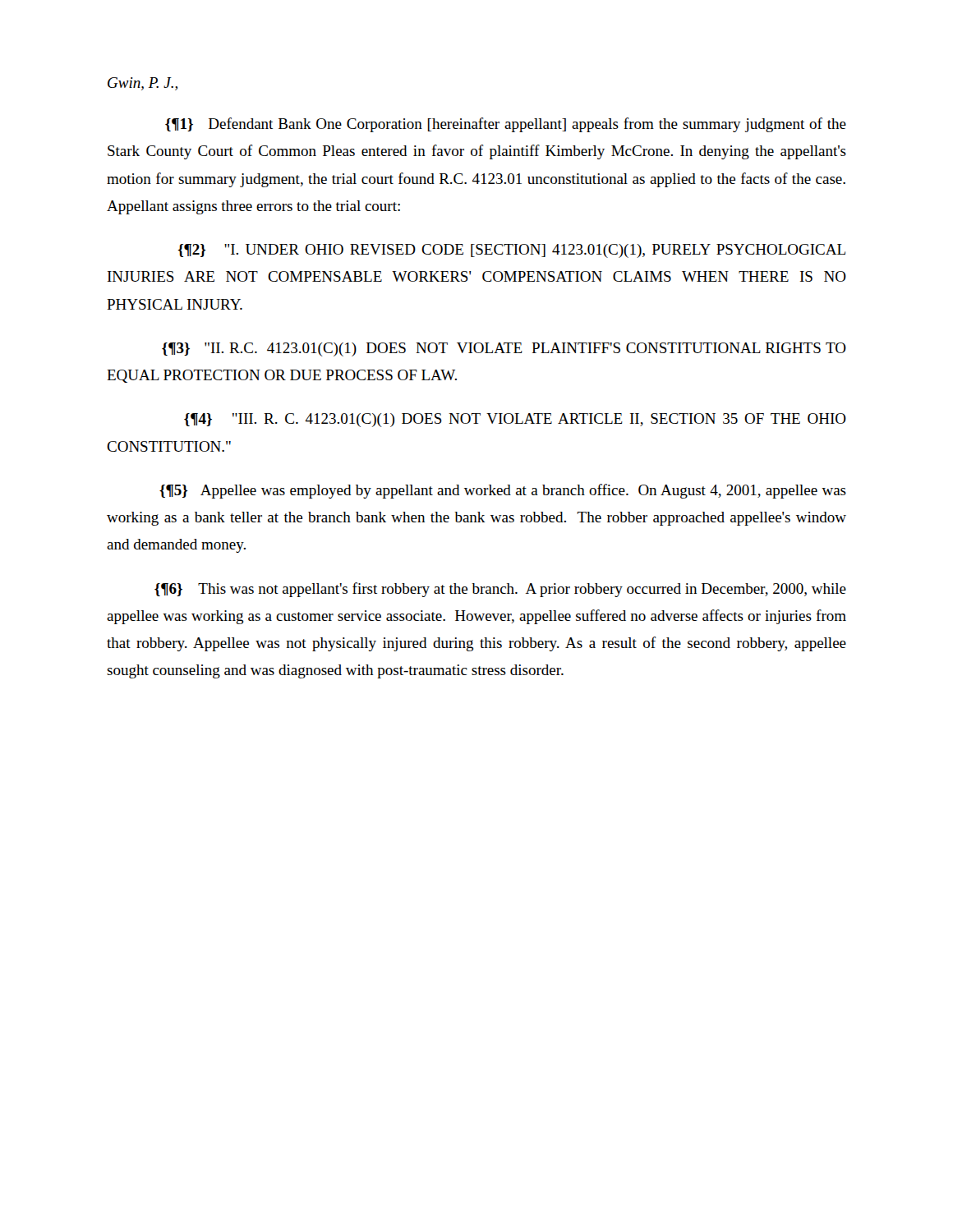Select the text block that reads "{¶2} "I. UNDER OHIO REVISED CODE"
The width and height of the screenshot is (953, 1232).
tap(476, 277)
